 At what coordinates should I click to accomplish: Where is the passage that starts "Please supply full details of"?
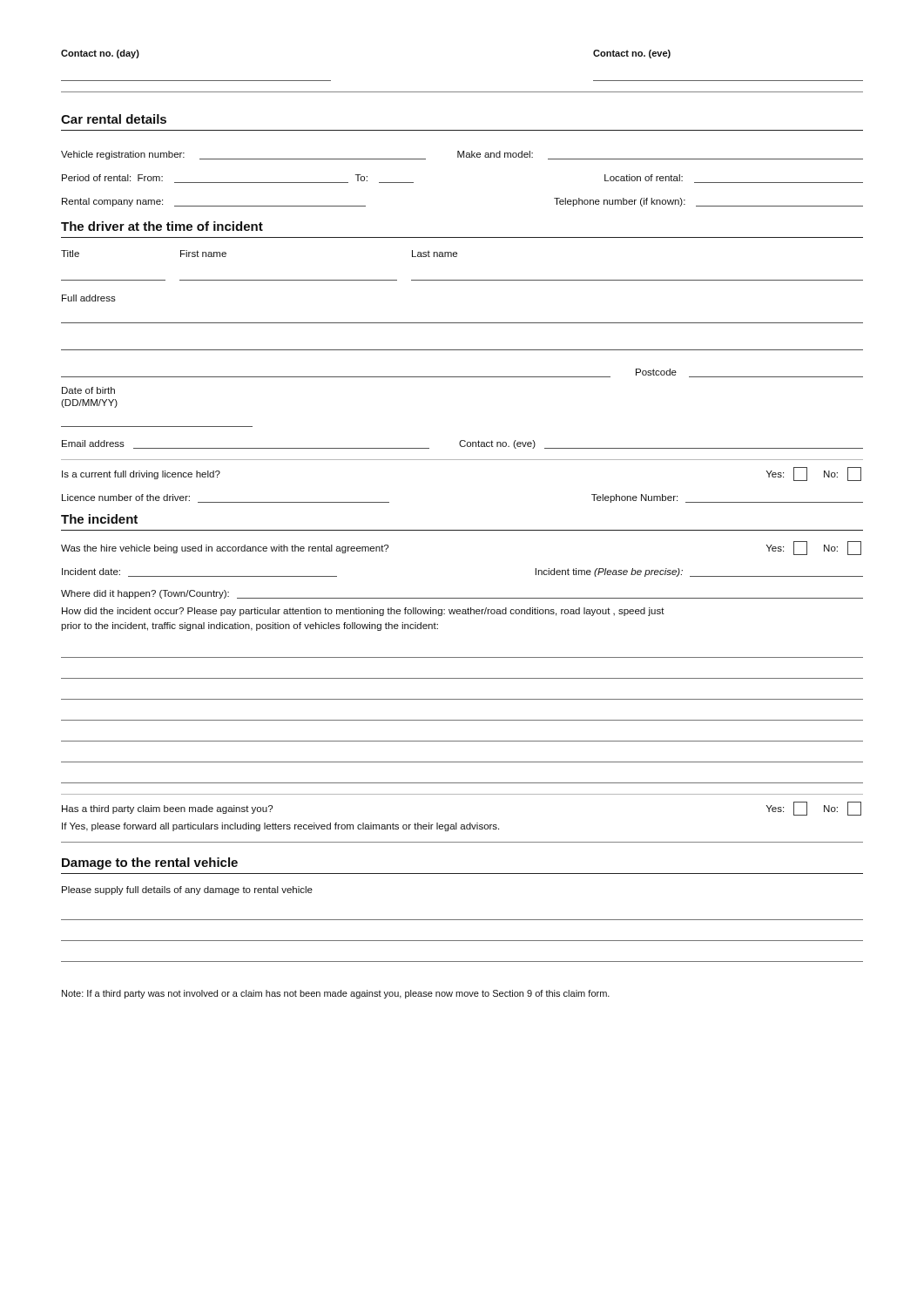click(x=187, y=889)
